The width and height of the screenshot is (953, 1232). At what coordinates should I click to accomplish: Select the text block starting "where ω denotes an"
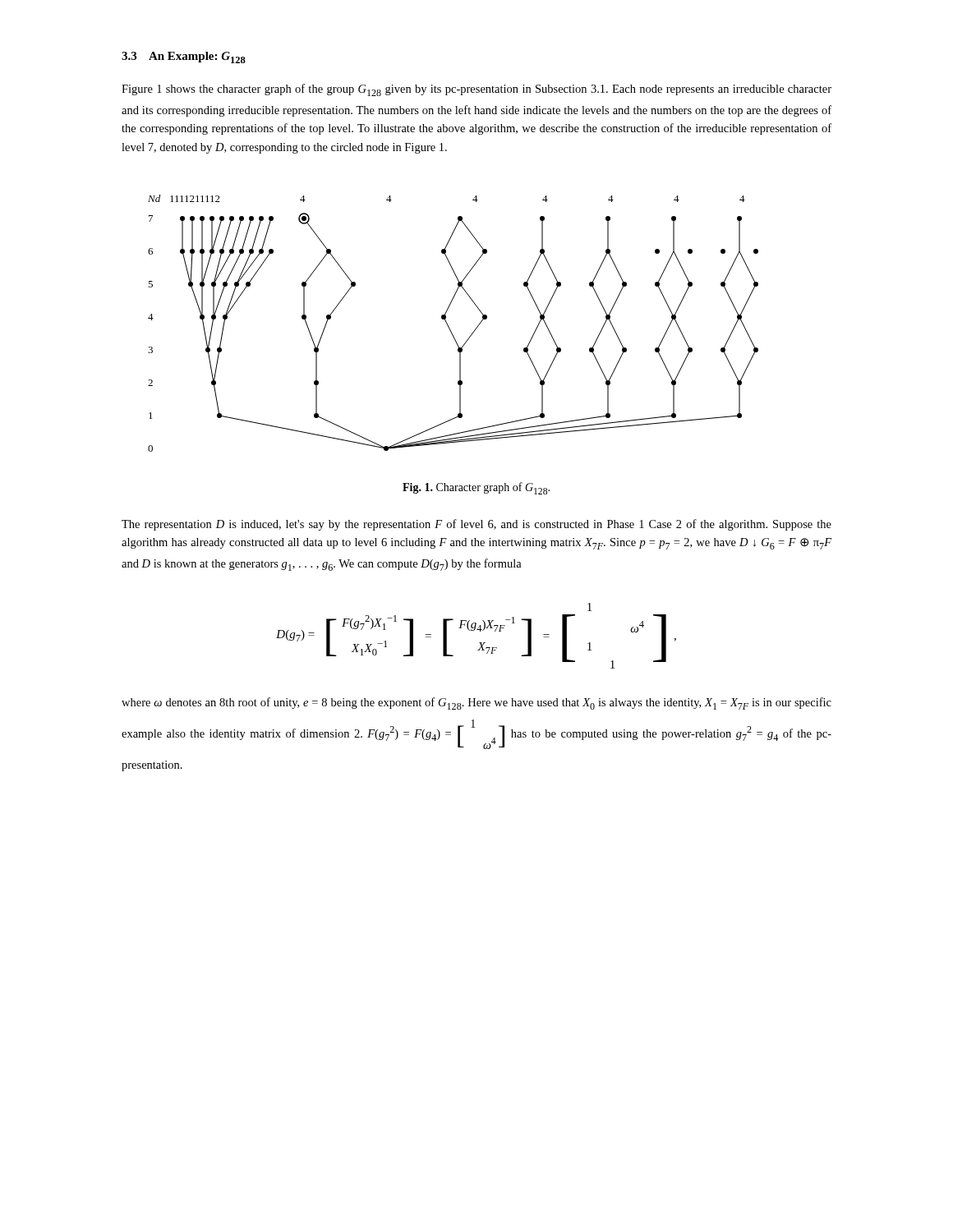point(476,733)
